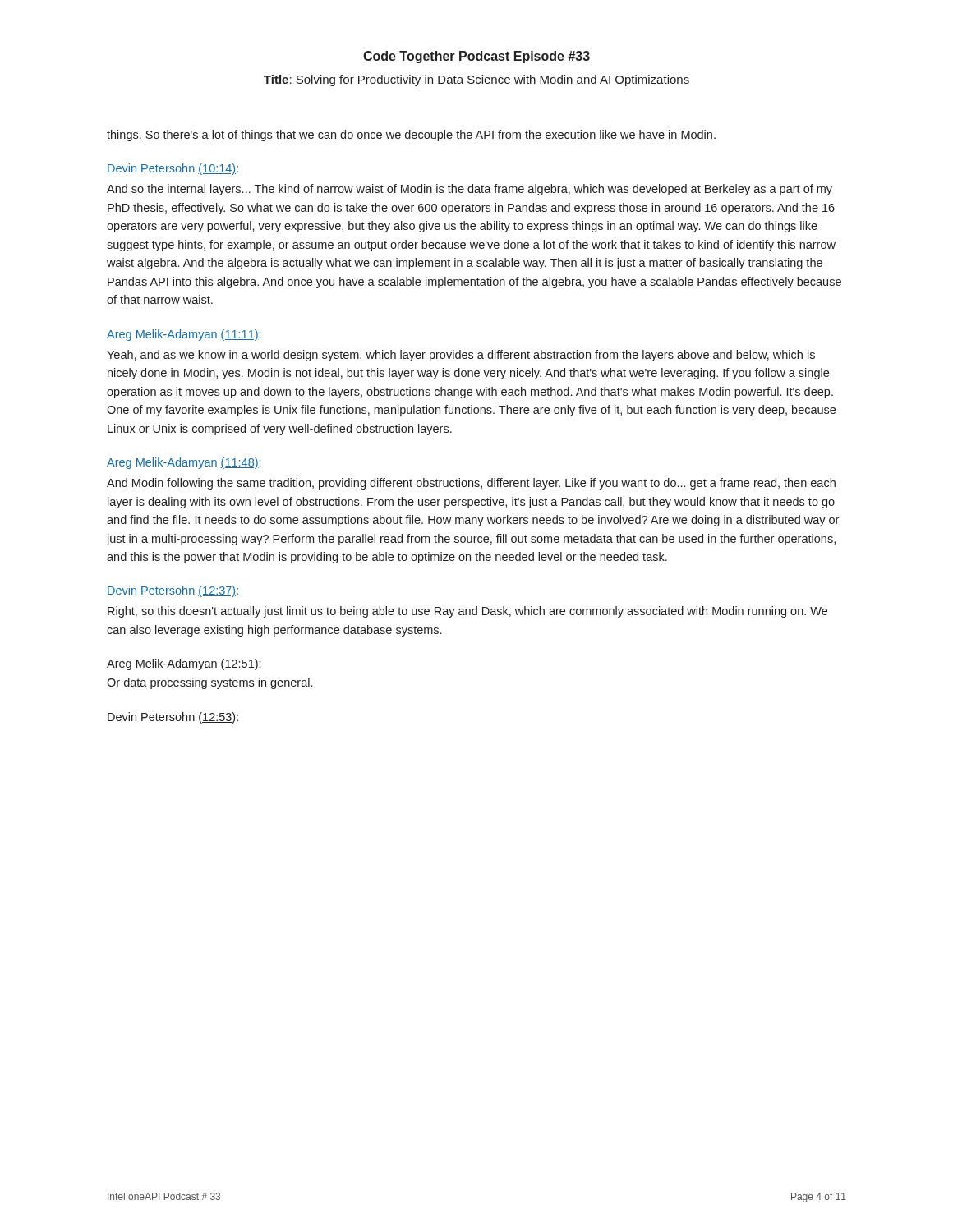Find "Areg Melik-Adamyan (11:48):" on this page
Image resolution: width=953 pixels, height=1232 pixels.
pyautogui.click(x=184, y=462)
